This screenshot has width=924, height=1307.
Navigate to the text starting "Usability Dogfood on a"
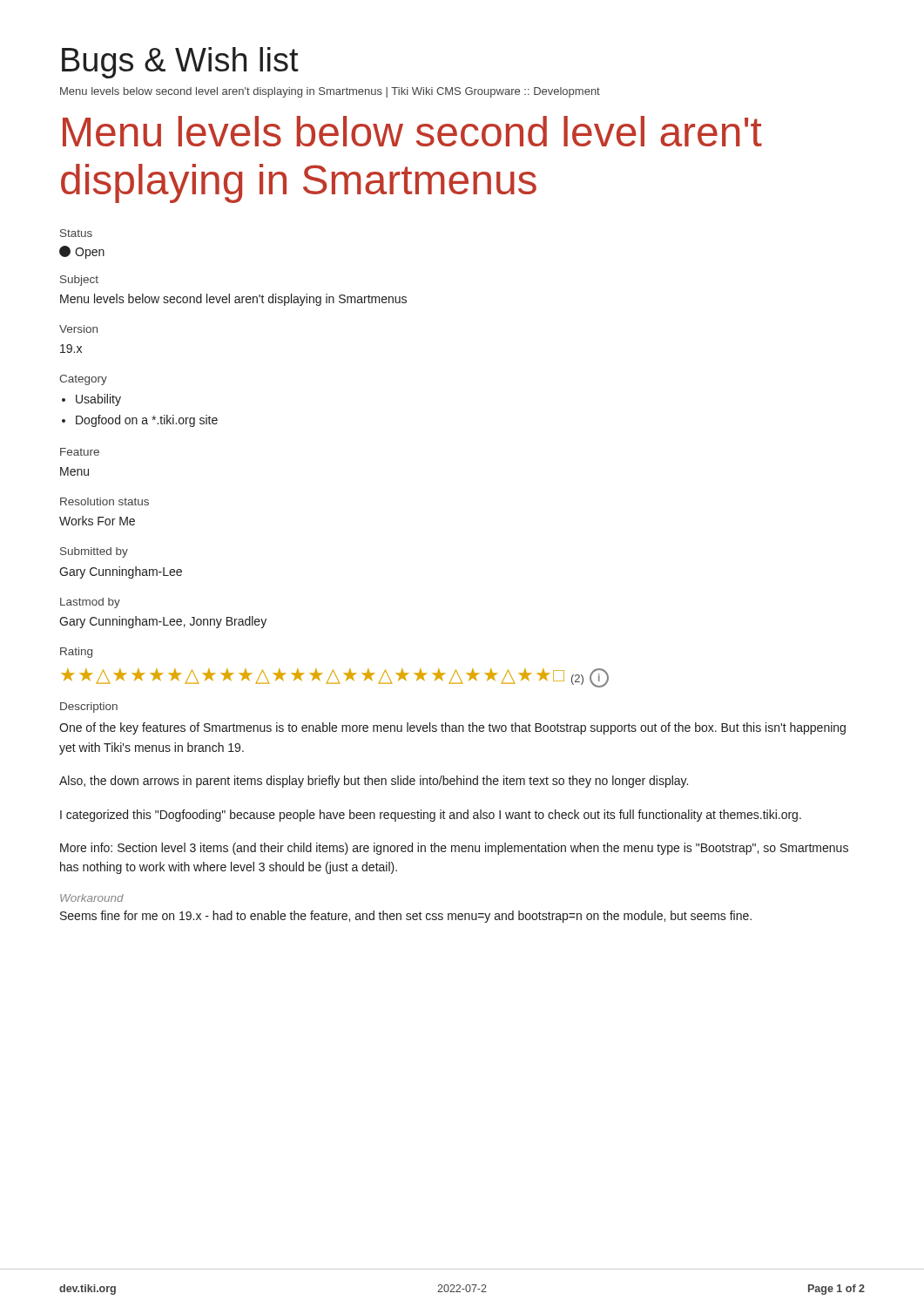98,400
